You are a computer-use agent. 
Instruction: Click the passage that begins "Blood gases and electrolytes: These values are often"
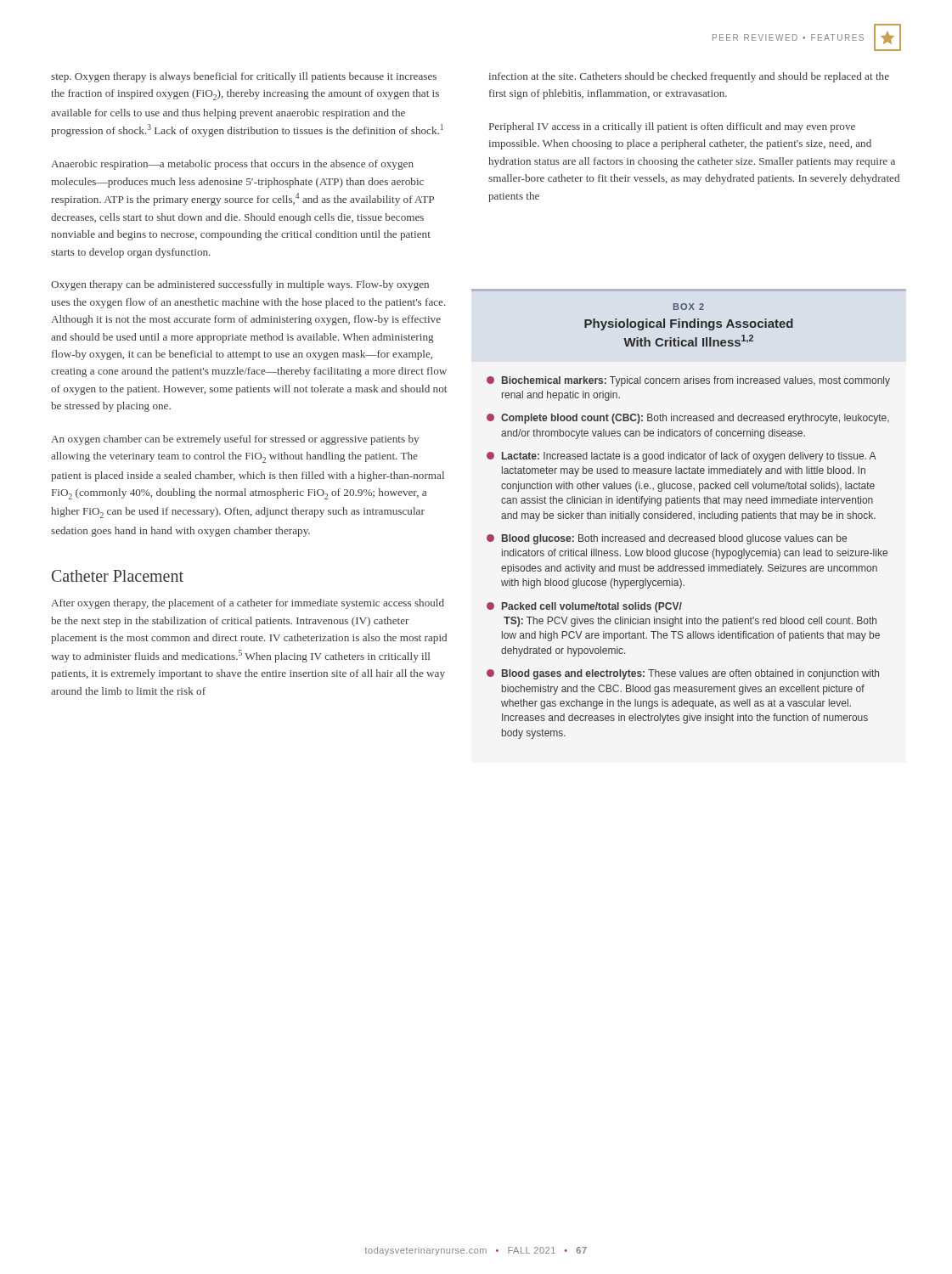pos(689,704)
